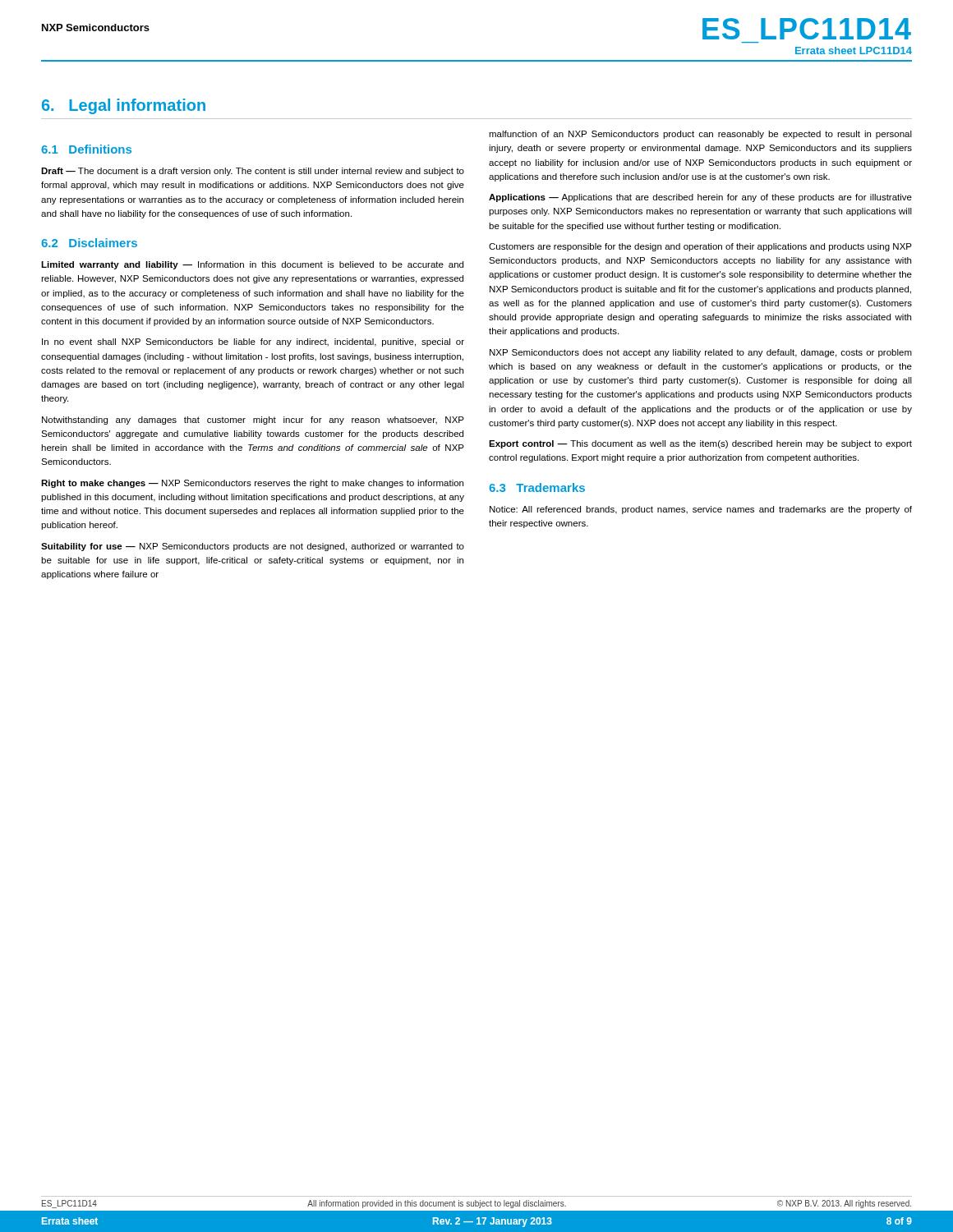The image size is (953, 1232).
Task: Locate the block starting "6.2 Disclaimers"
Action: (x=89, y=243)
